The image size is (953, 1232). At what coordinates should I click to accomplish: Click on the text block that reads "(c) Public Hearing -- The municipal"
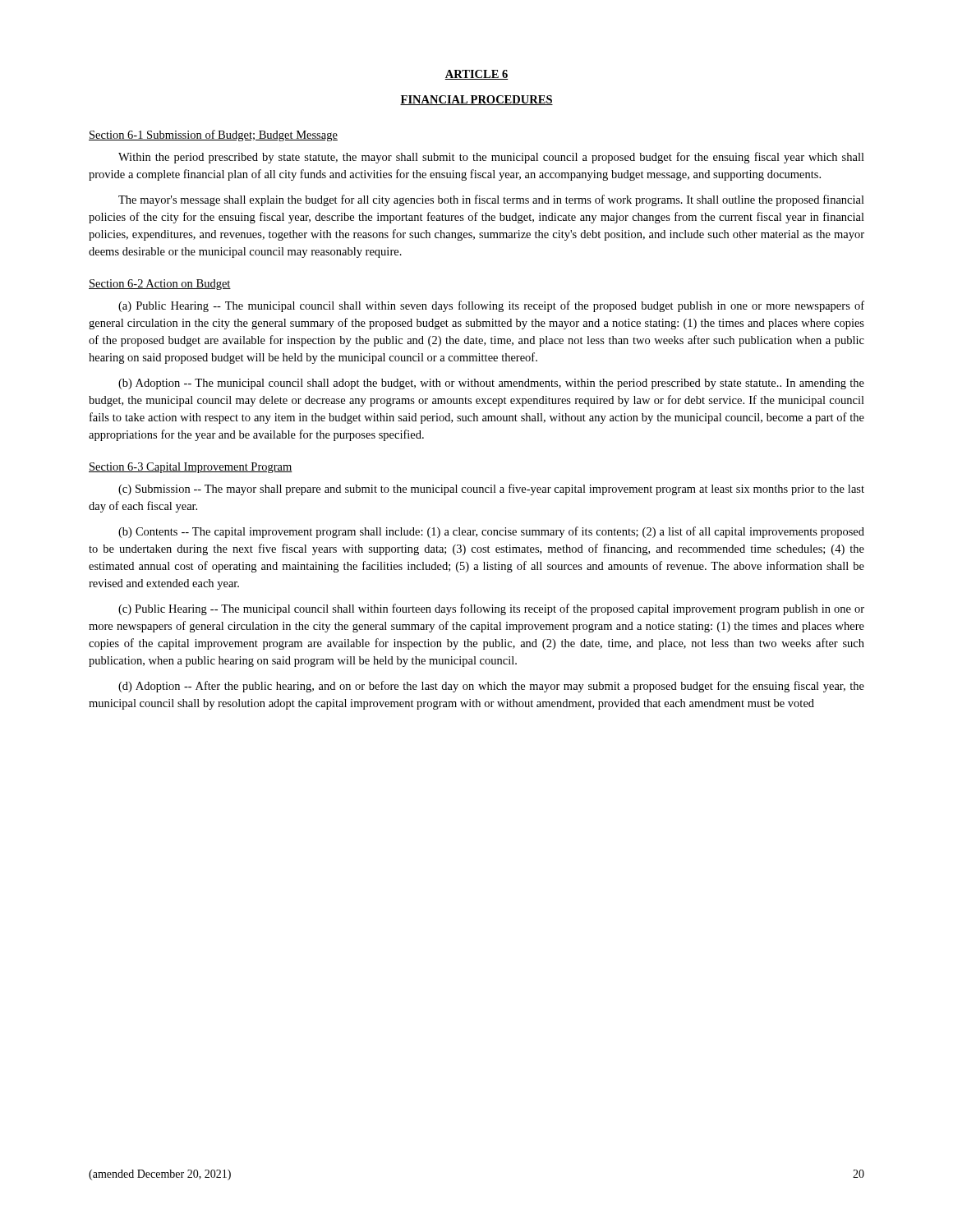point(476,635)
